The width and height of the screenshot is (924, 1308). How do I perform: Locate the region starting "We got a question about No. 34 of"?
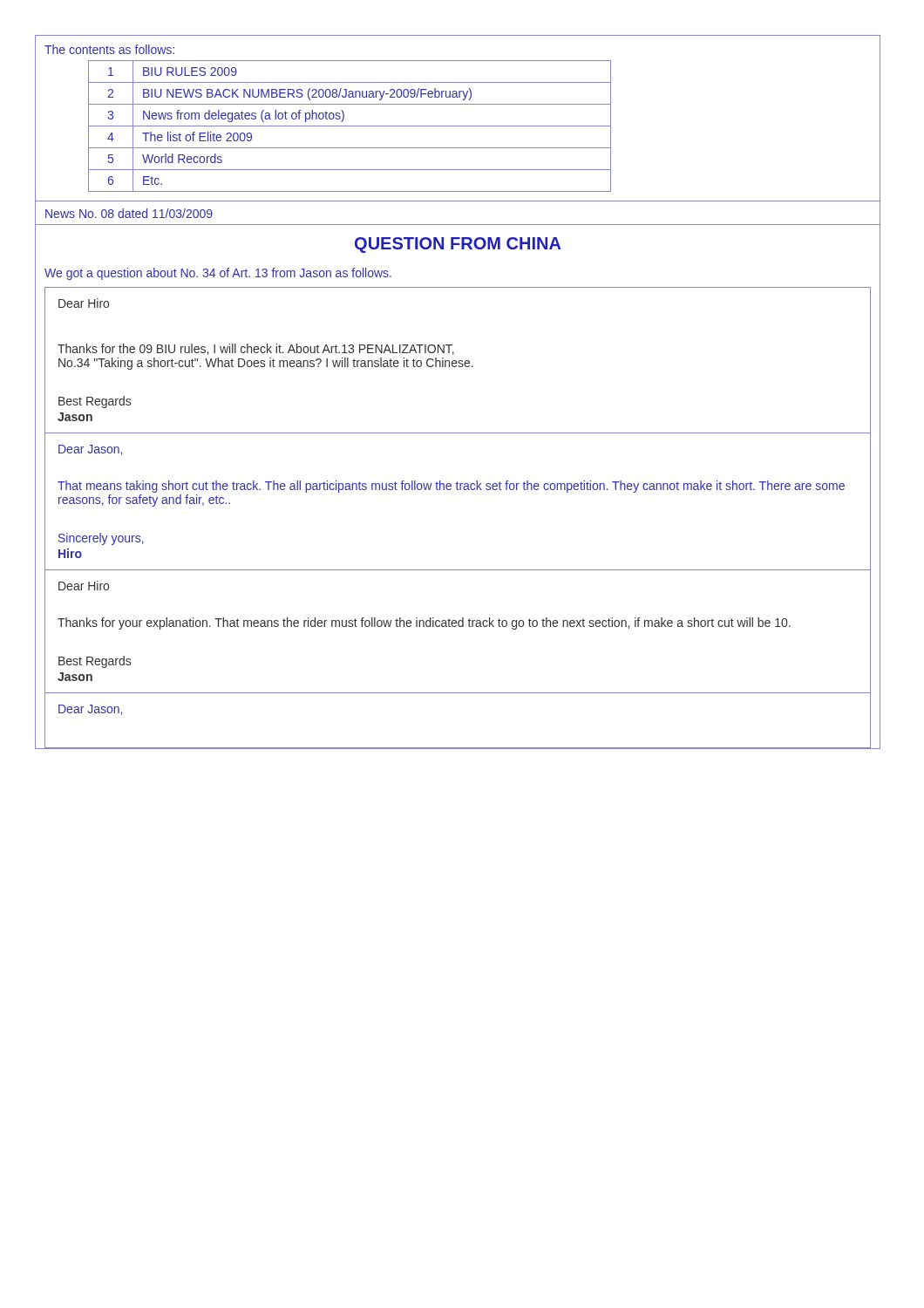point(218,273)
